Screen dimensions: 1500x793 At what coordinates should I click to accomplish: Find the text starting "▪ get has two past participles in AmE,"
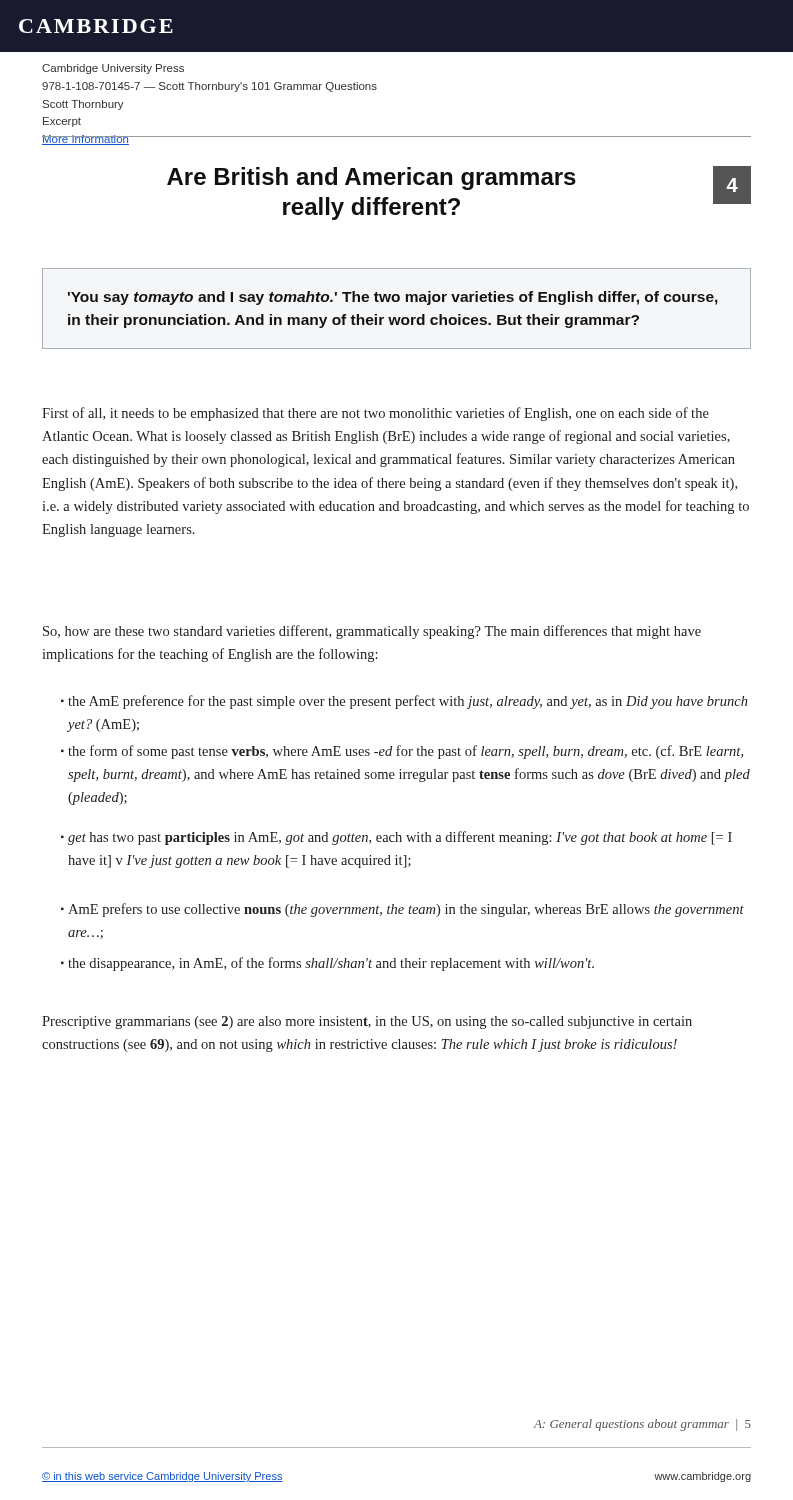coord(396,849)
